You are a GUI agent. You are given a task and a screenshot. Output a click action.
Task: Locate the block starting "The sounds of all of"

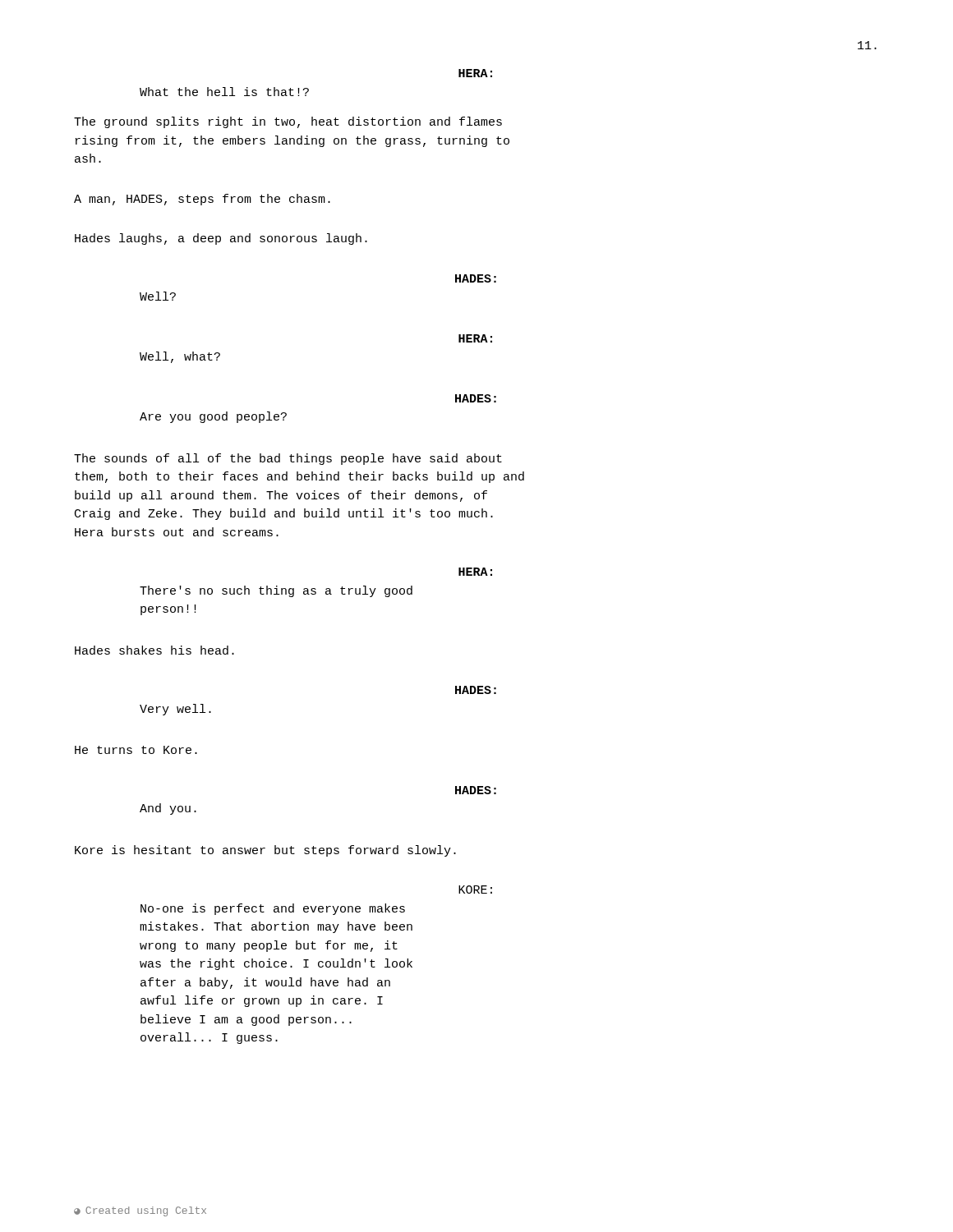click(299, 496)
